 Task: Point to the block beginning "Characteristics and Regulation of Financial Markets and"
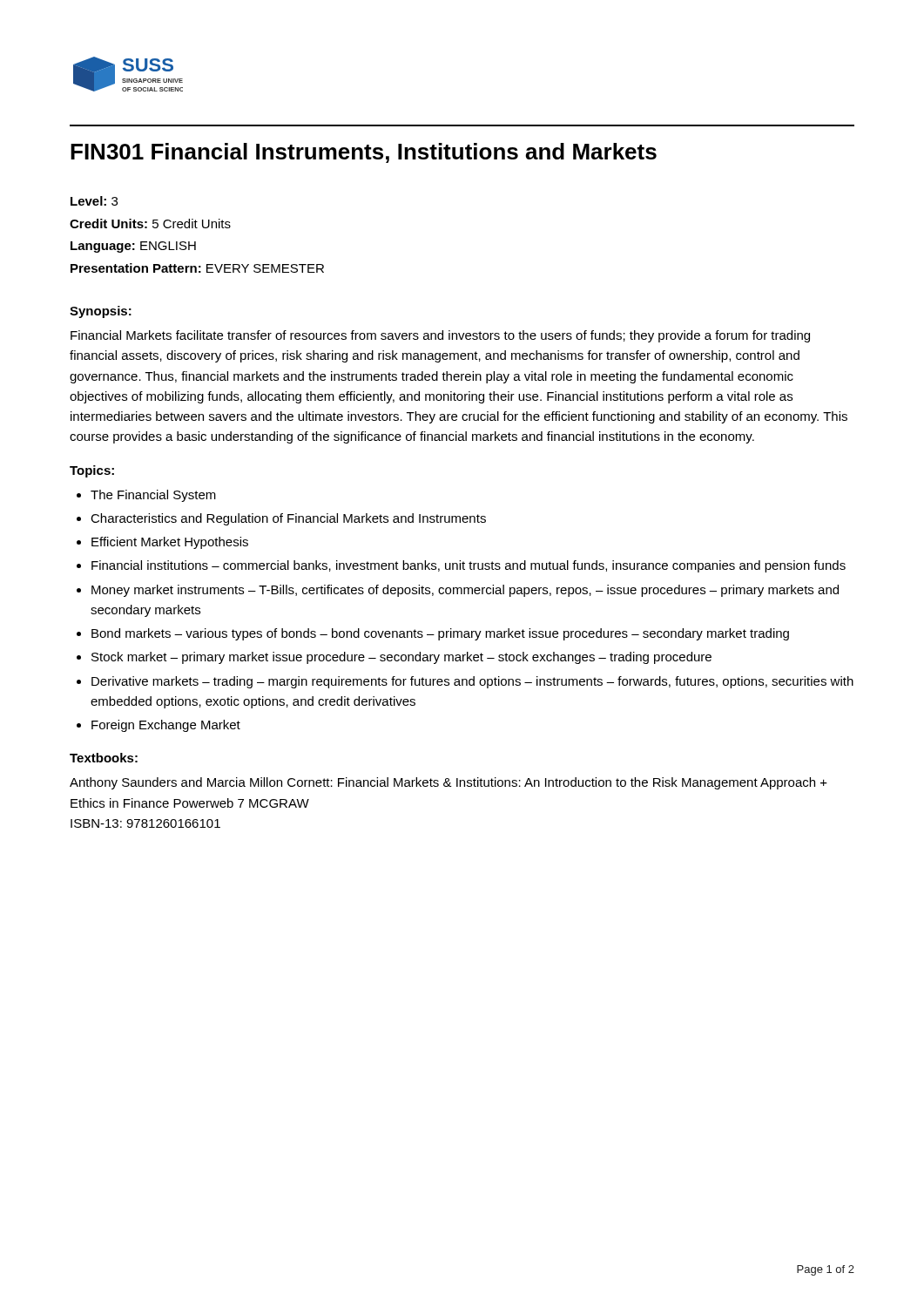[288, 518]
